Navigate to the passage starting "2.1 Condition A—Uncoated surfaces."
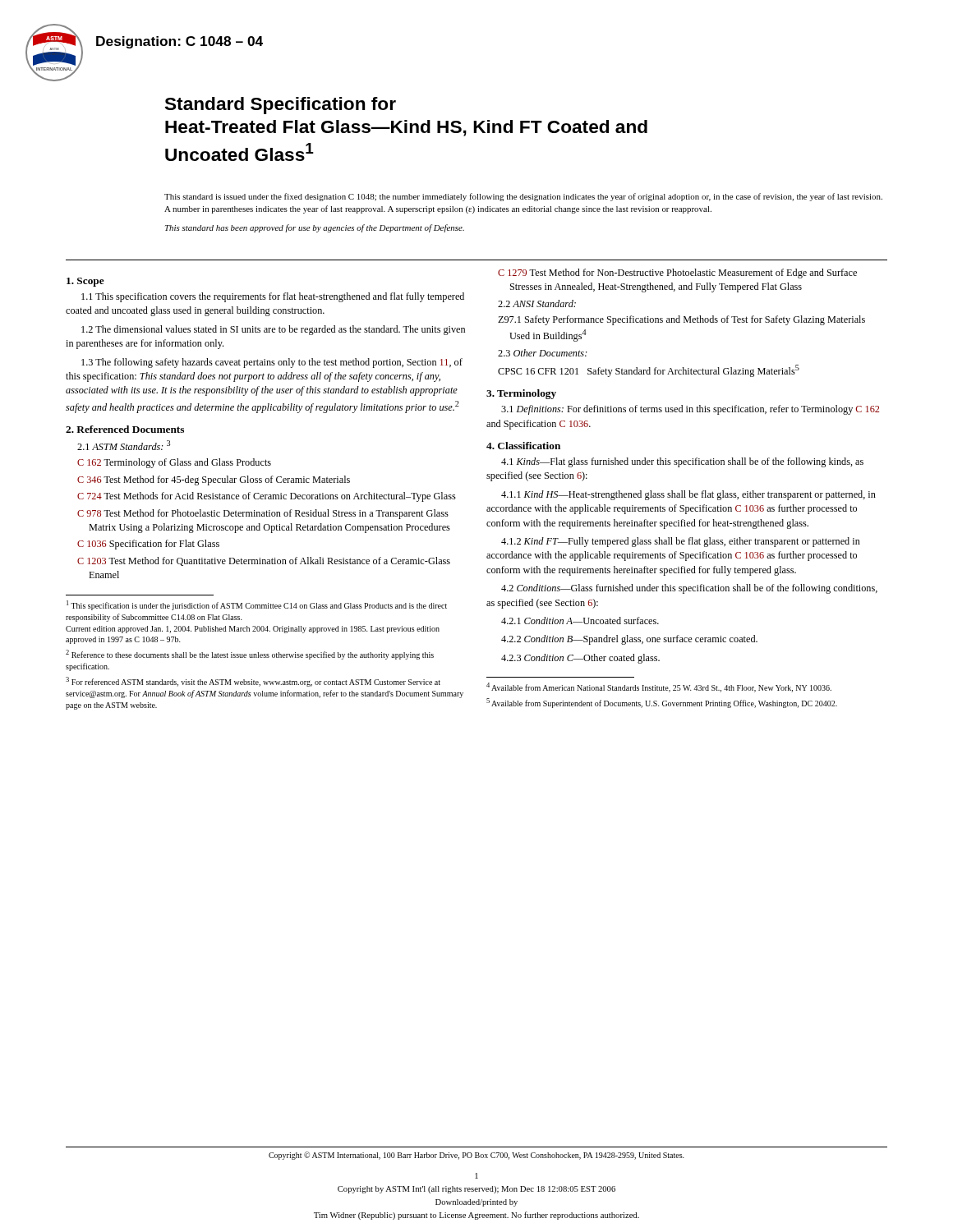953x1232 pixels. pyautogui.click(x=580, y=621)
